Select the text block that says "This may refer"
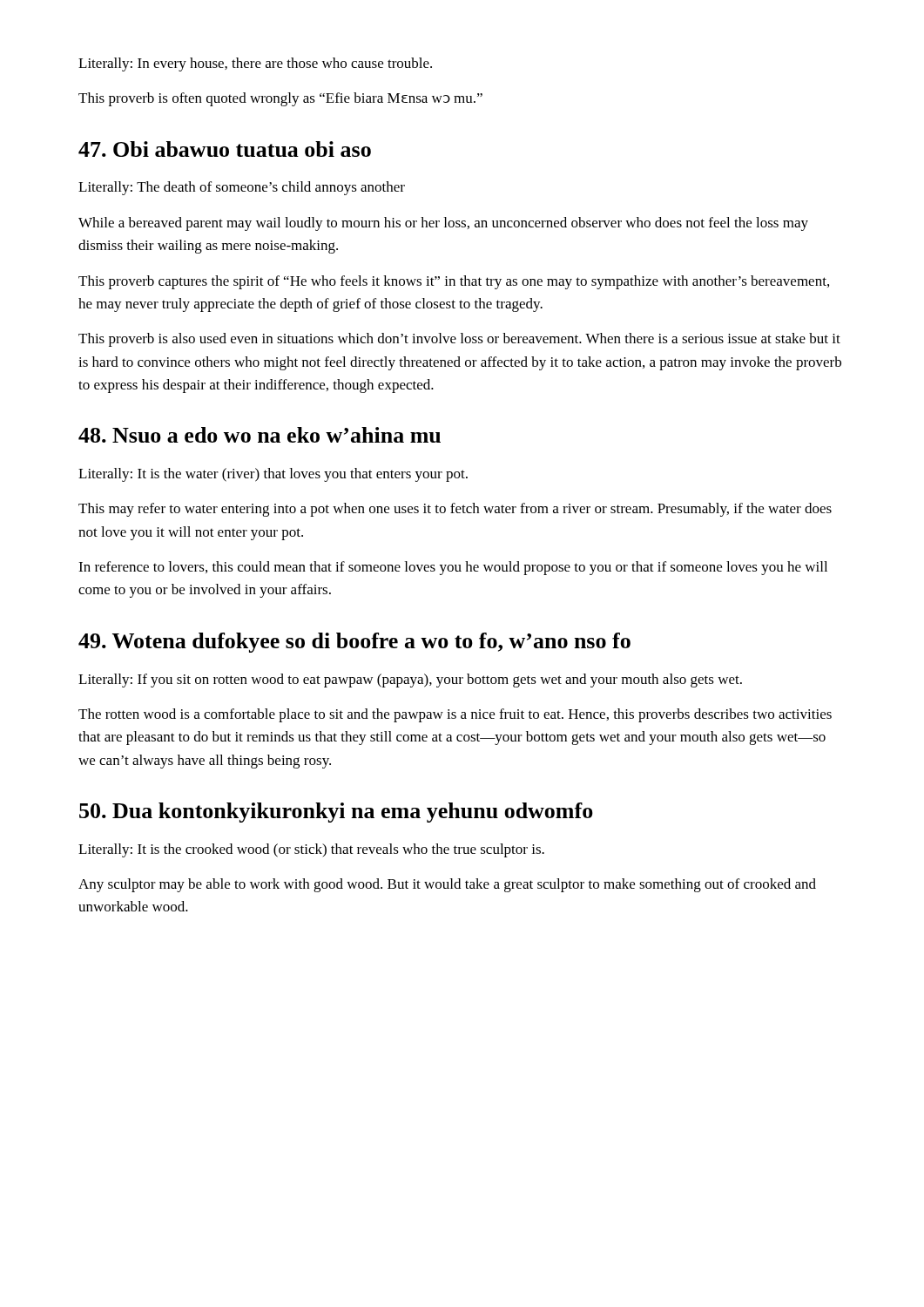 [x=455, y=520]
